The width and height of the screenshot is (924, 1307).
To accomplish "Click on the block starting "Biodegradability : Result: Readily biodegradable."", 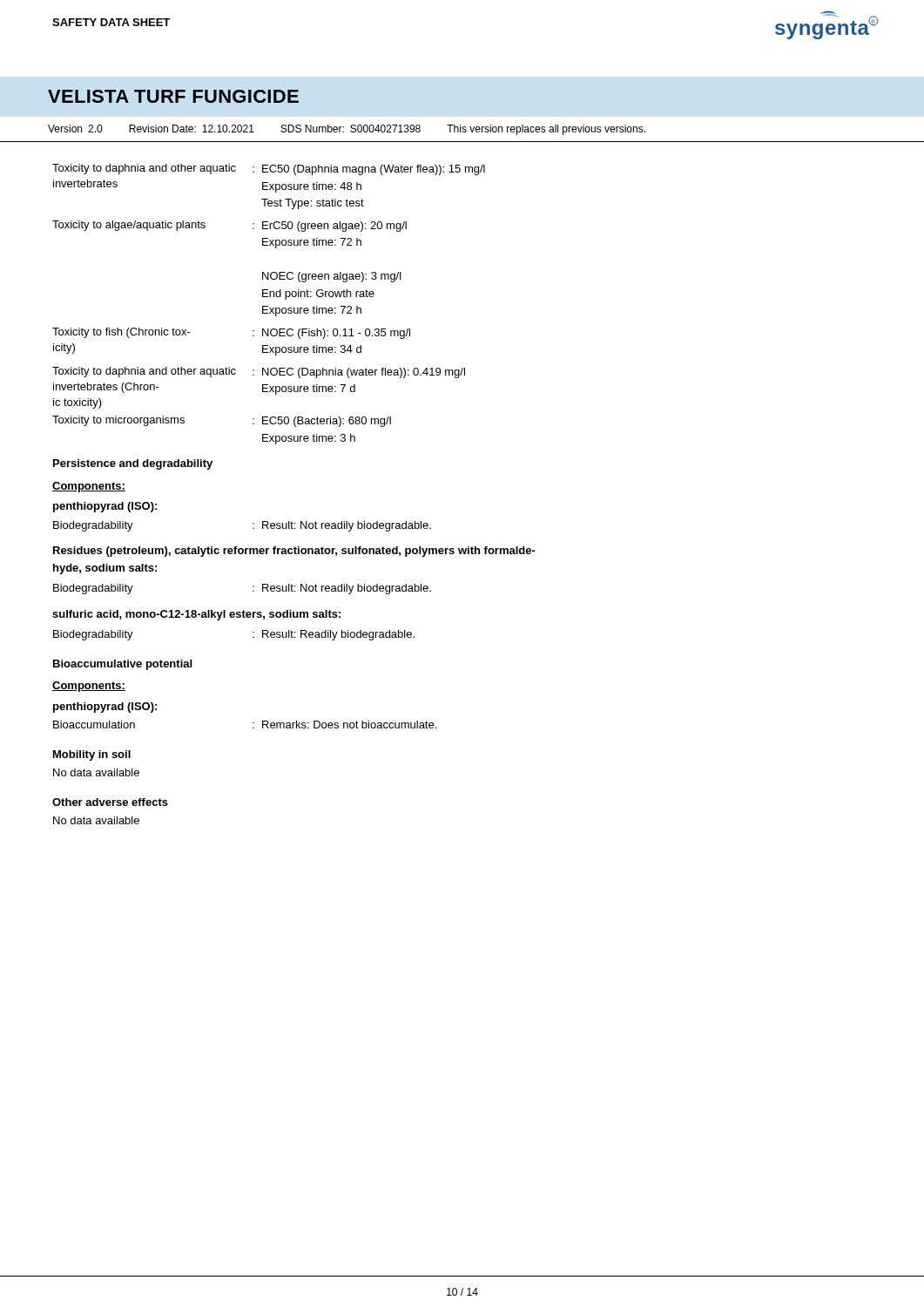I will click(95, 635).
